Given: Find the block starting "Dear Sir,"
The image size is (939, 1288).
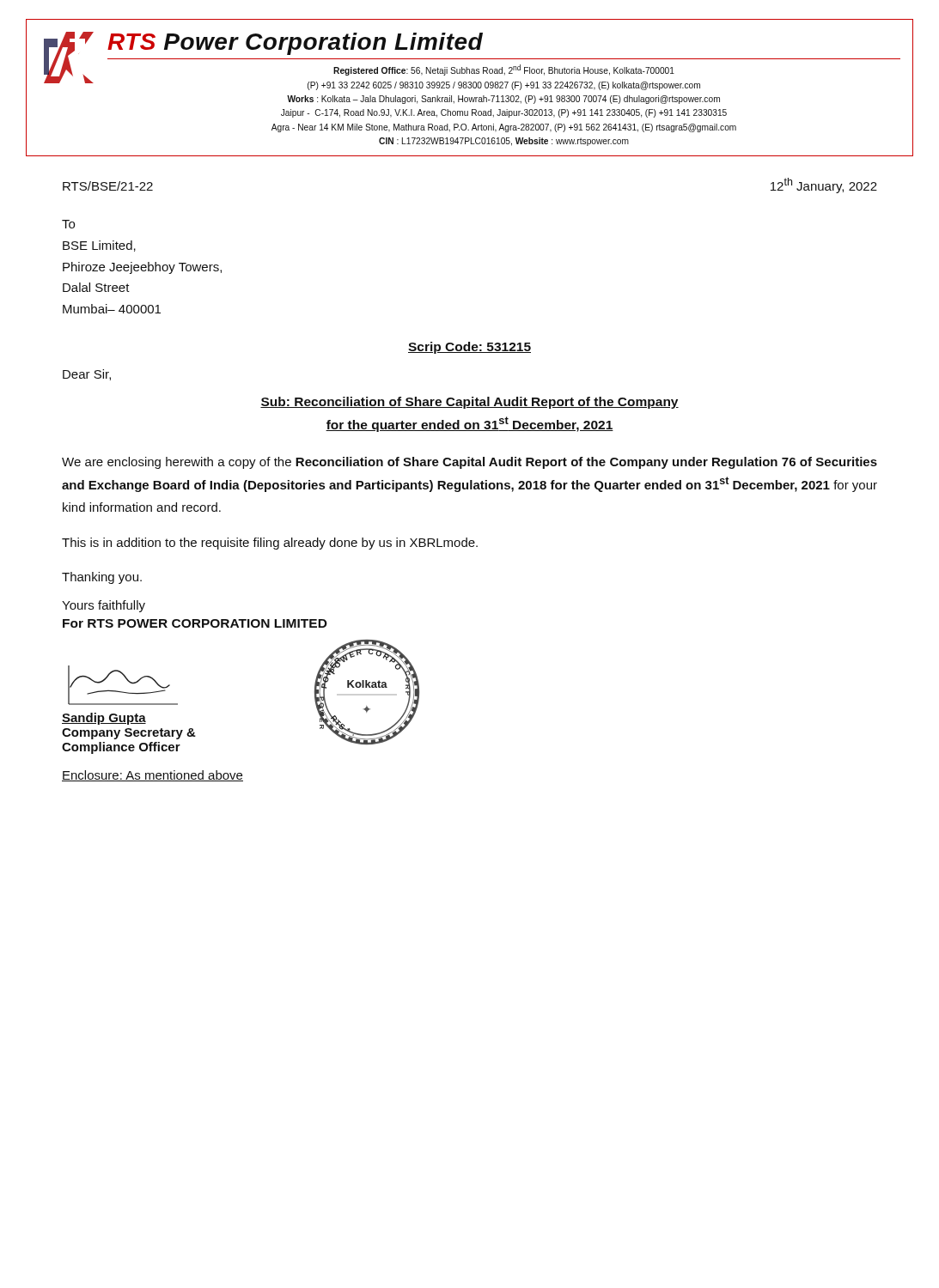Looking at the screenshot, I should [x=87, y=374].
